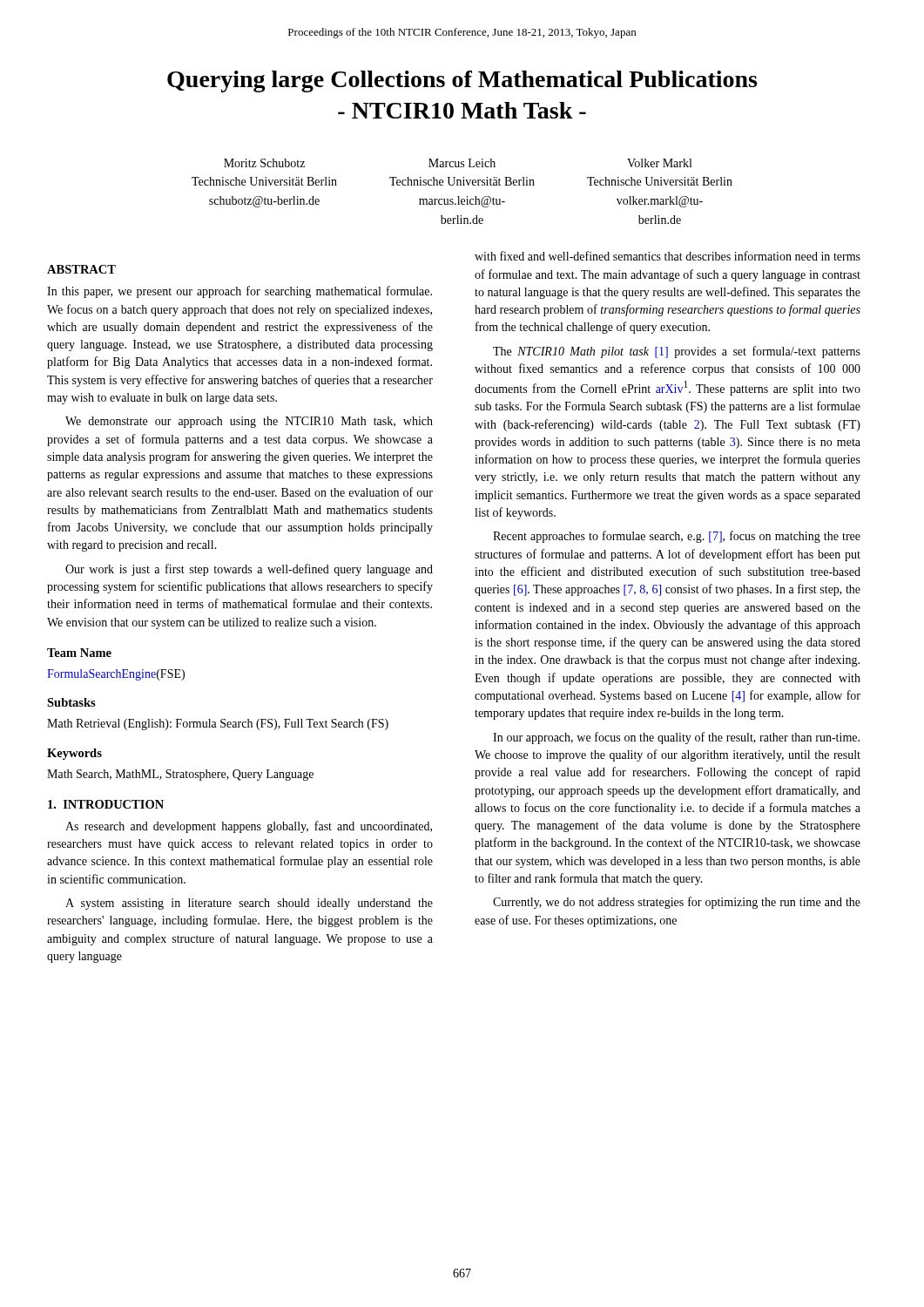Find the passage starting "1. INTRODUCTION"
This screenshot has height=1307, width=924.
point(105,804)
